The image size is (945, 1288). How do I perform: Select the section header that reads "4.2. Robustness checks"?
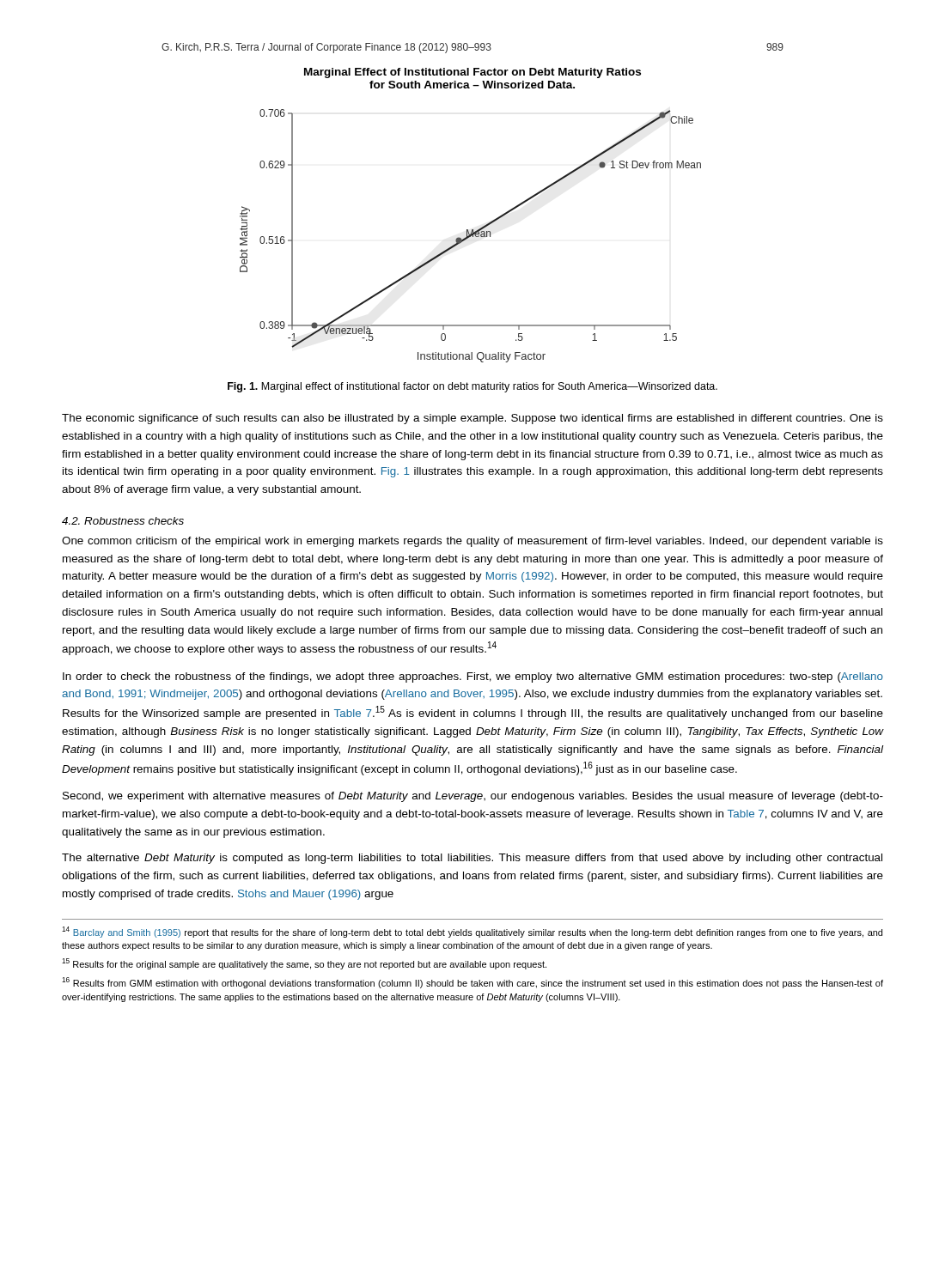(123, 521)
